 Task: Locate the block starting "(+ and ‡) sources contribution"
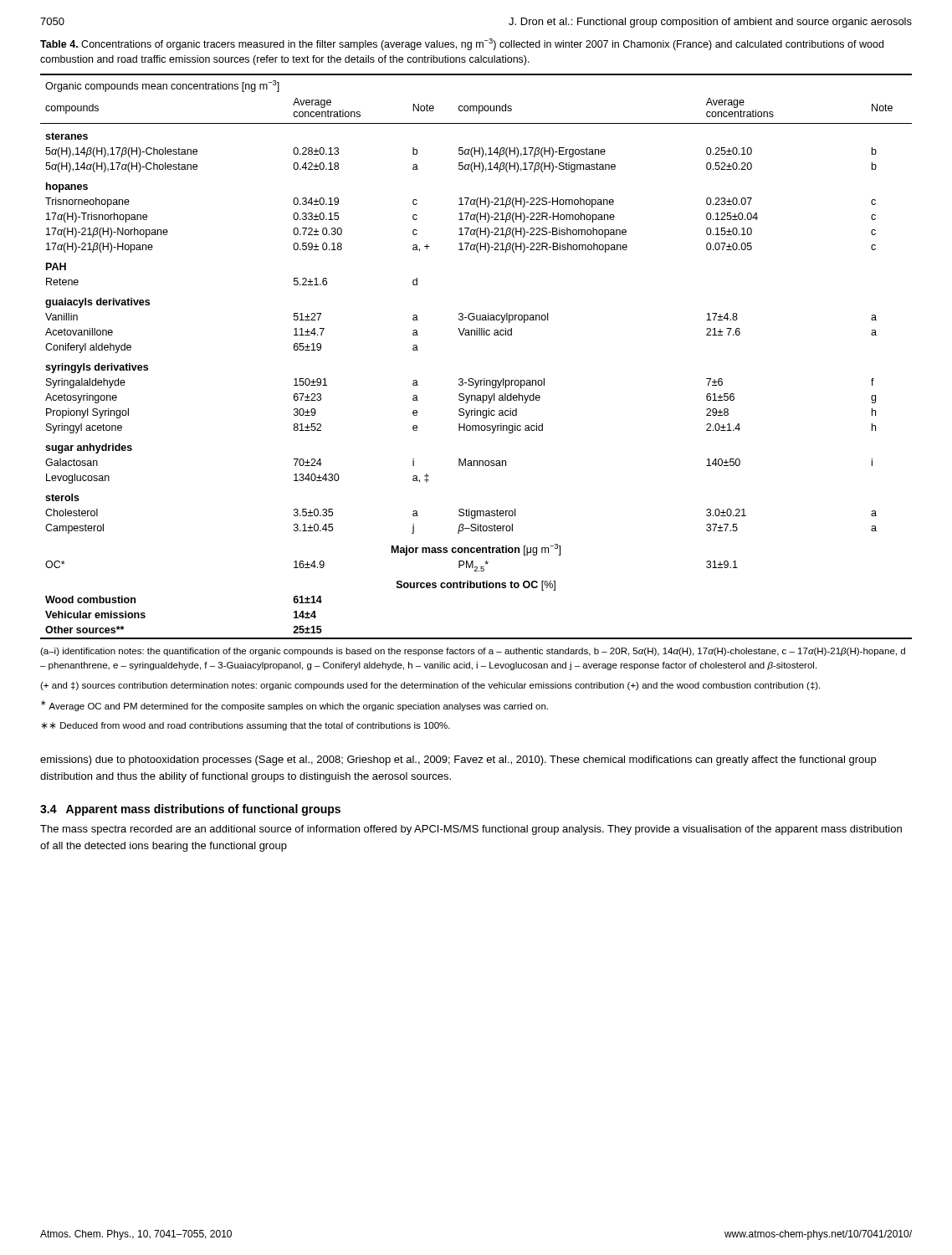pos(431,685)
